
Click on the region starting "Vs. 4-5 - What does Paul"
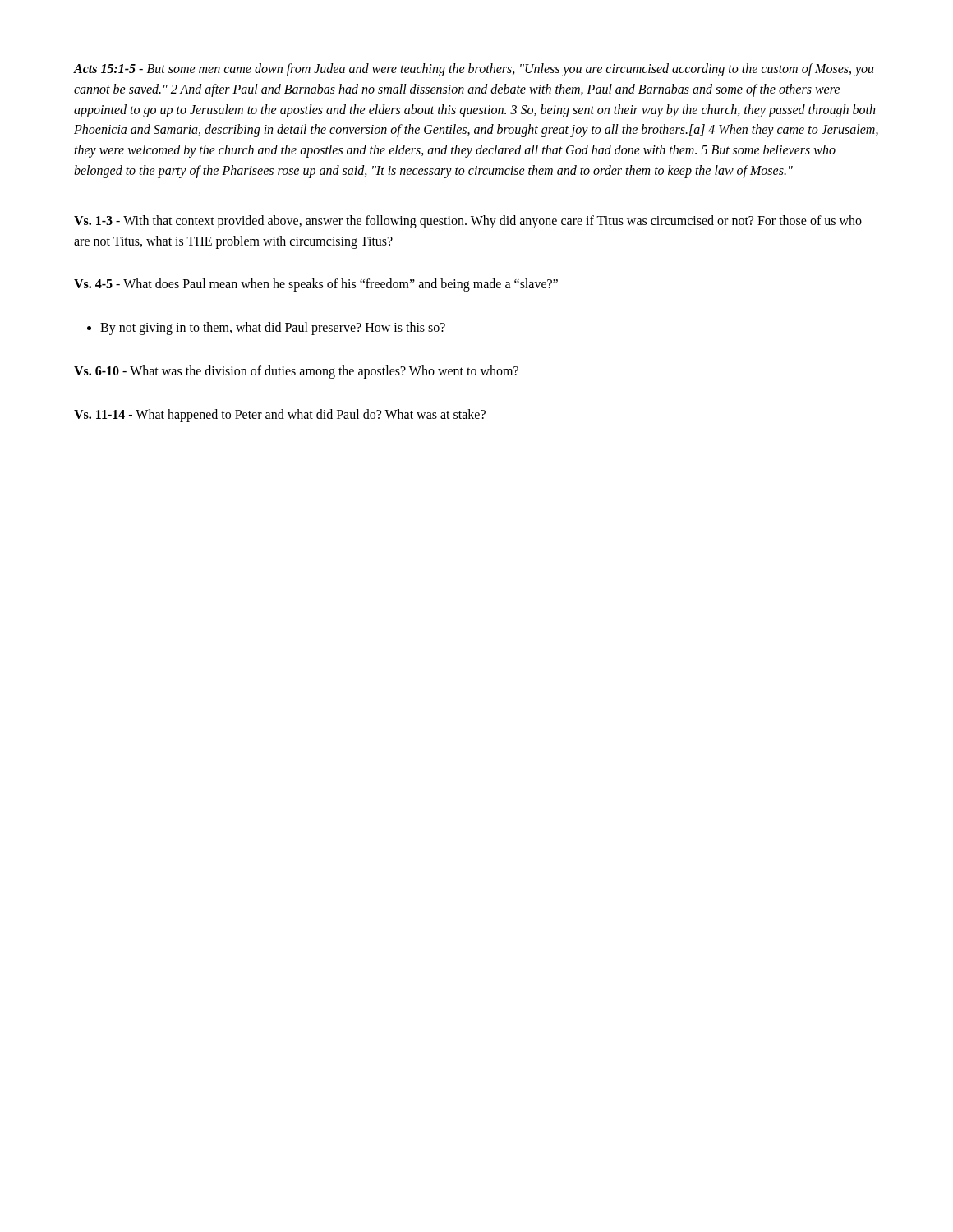476,285
